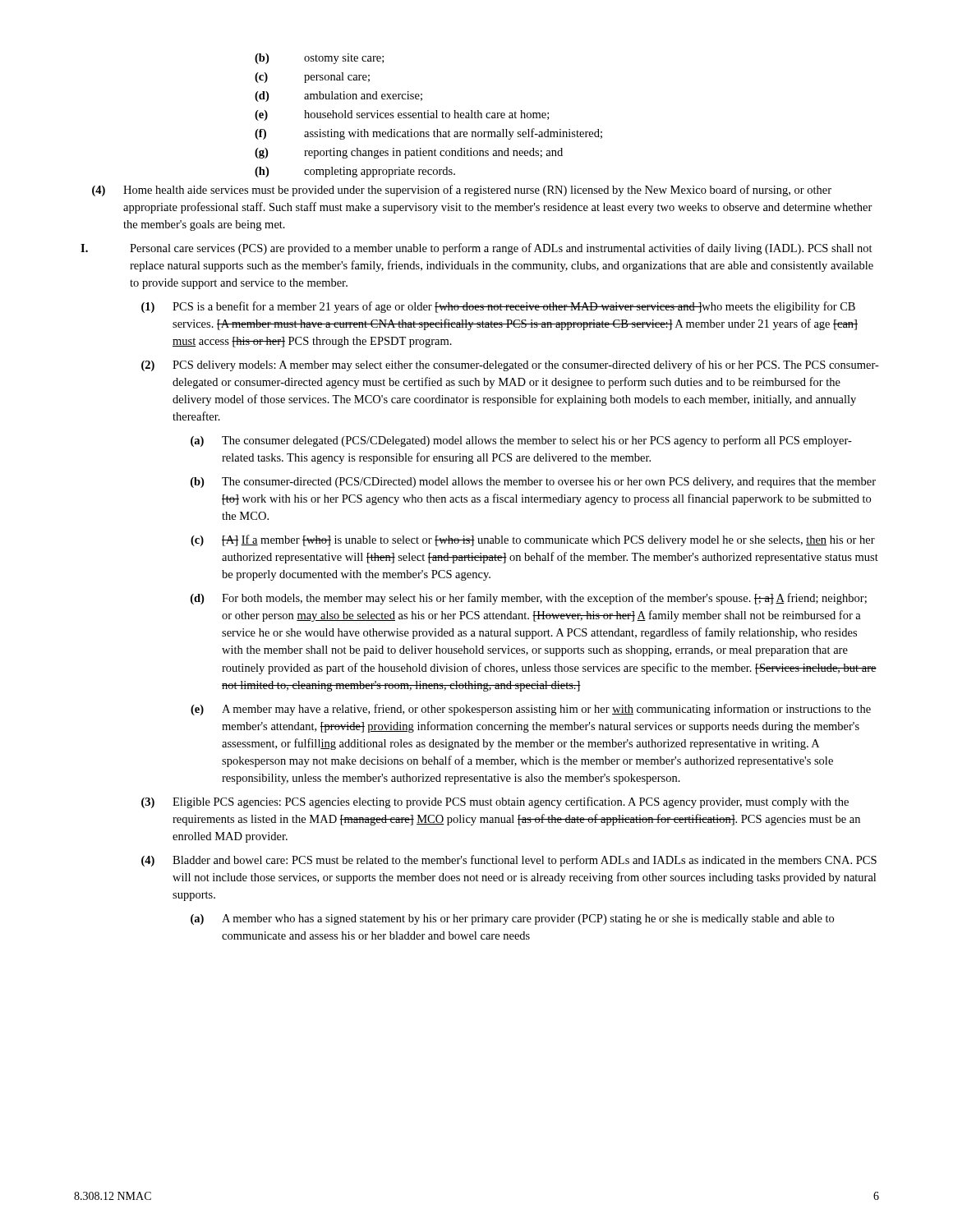953x1232 pixels.
Task: Navigate to the passage starting "(d) For both models,"
Action: pos(526,642)
